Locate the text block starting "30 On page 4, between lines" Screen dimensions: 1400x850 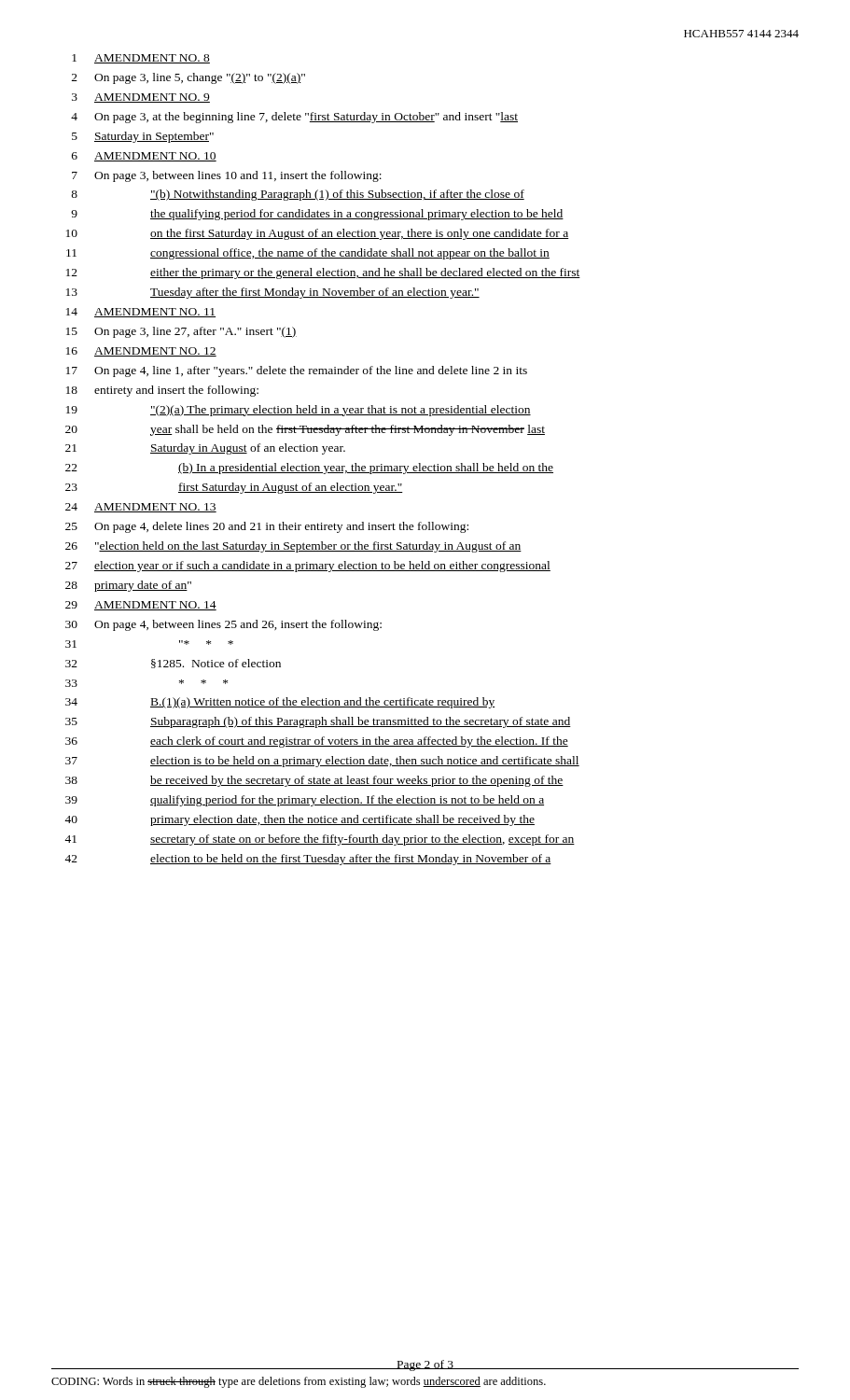pyautogui.click(x=223, y=625)
